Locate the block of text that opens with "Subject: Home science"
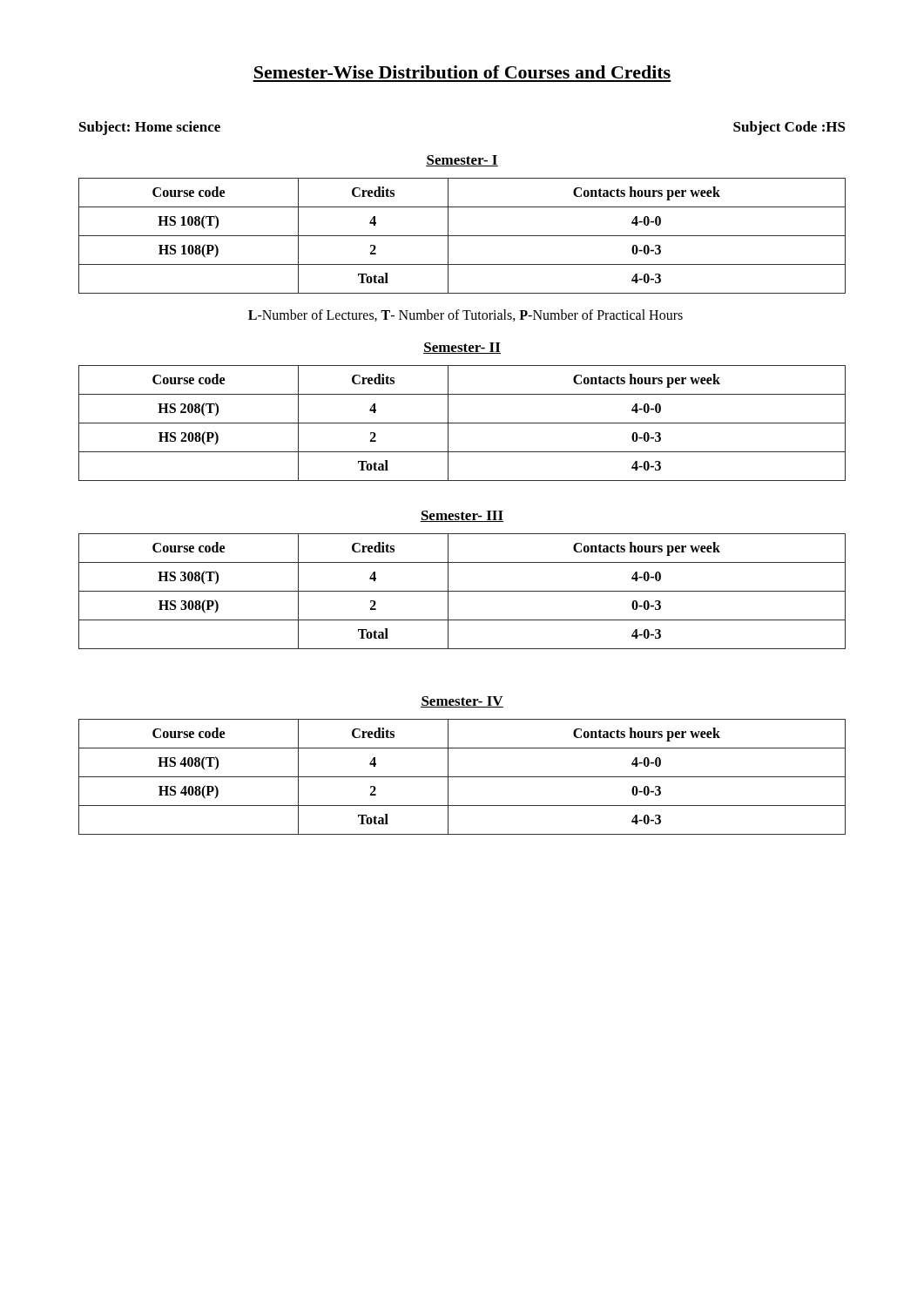Screen dimensions: 1307x924 coord(144,128)
